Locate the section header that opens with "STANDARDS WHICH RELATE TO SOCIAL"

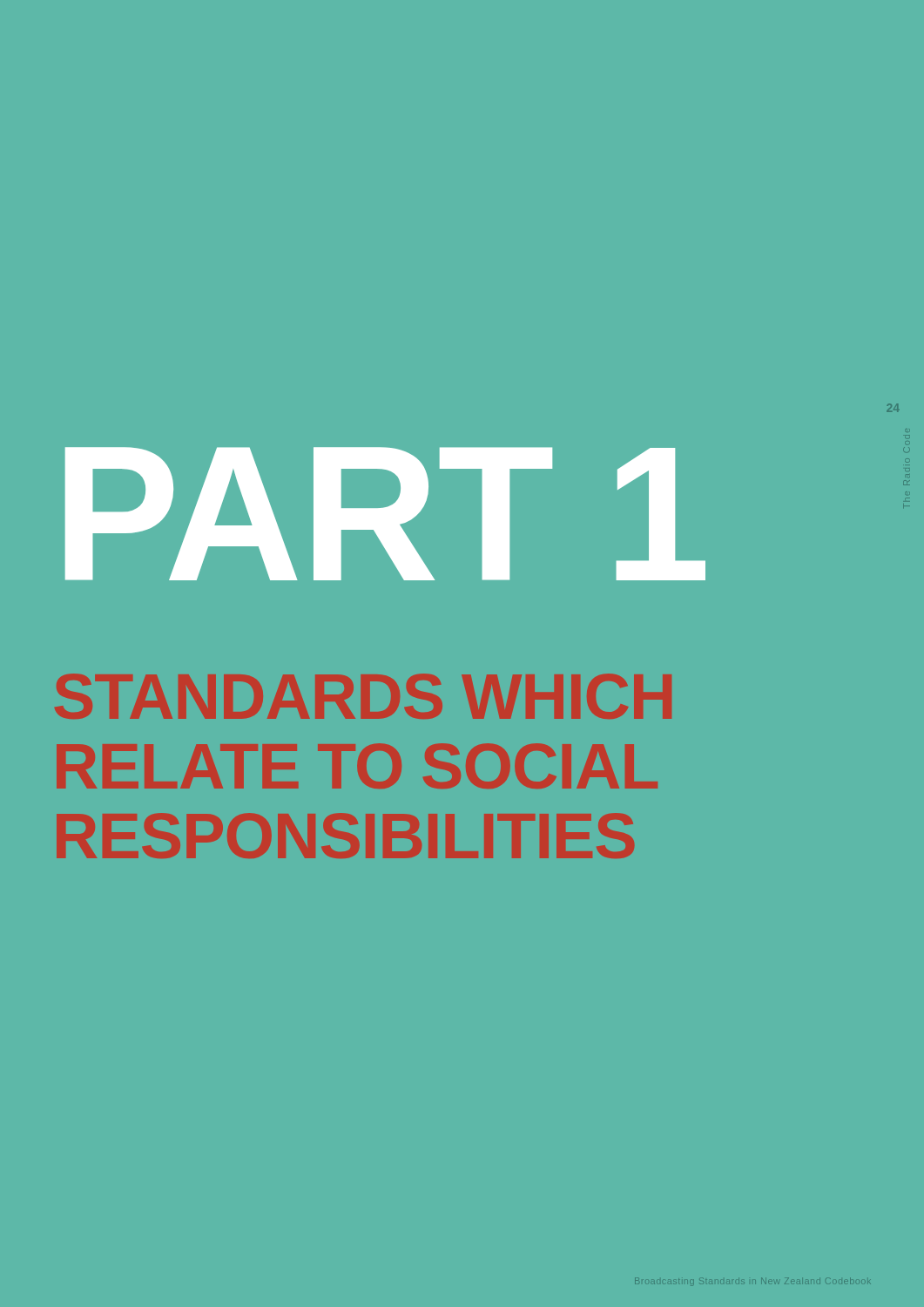tap(364, 767)
